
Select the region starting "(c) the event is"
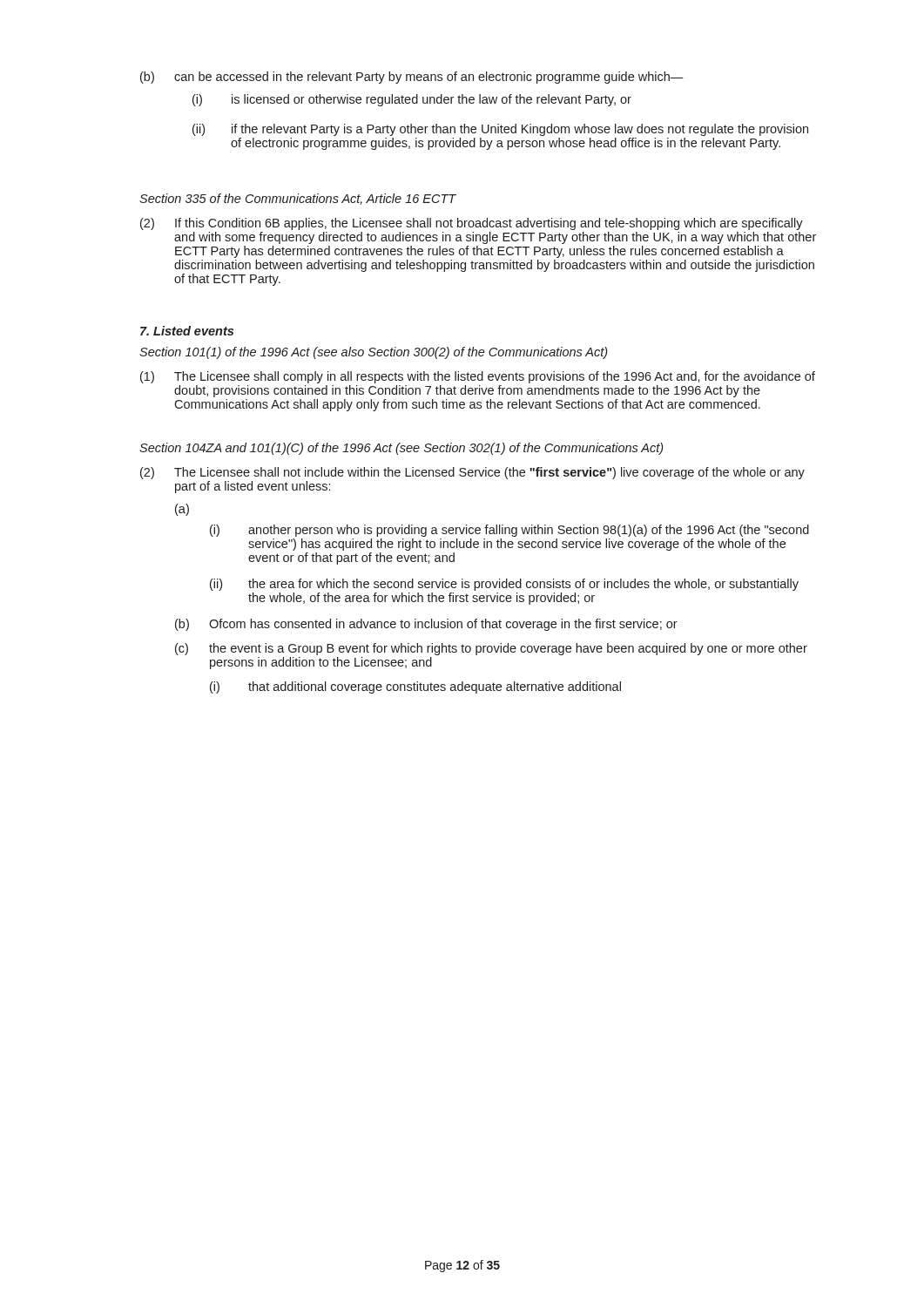click(x=497, y=655)
